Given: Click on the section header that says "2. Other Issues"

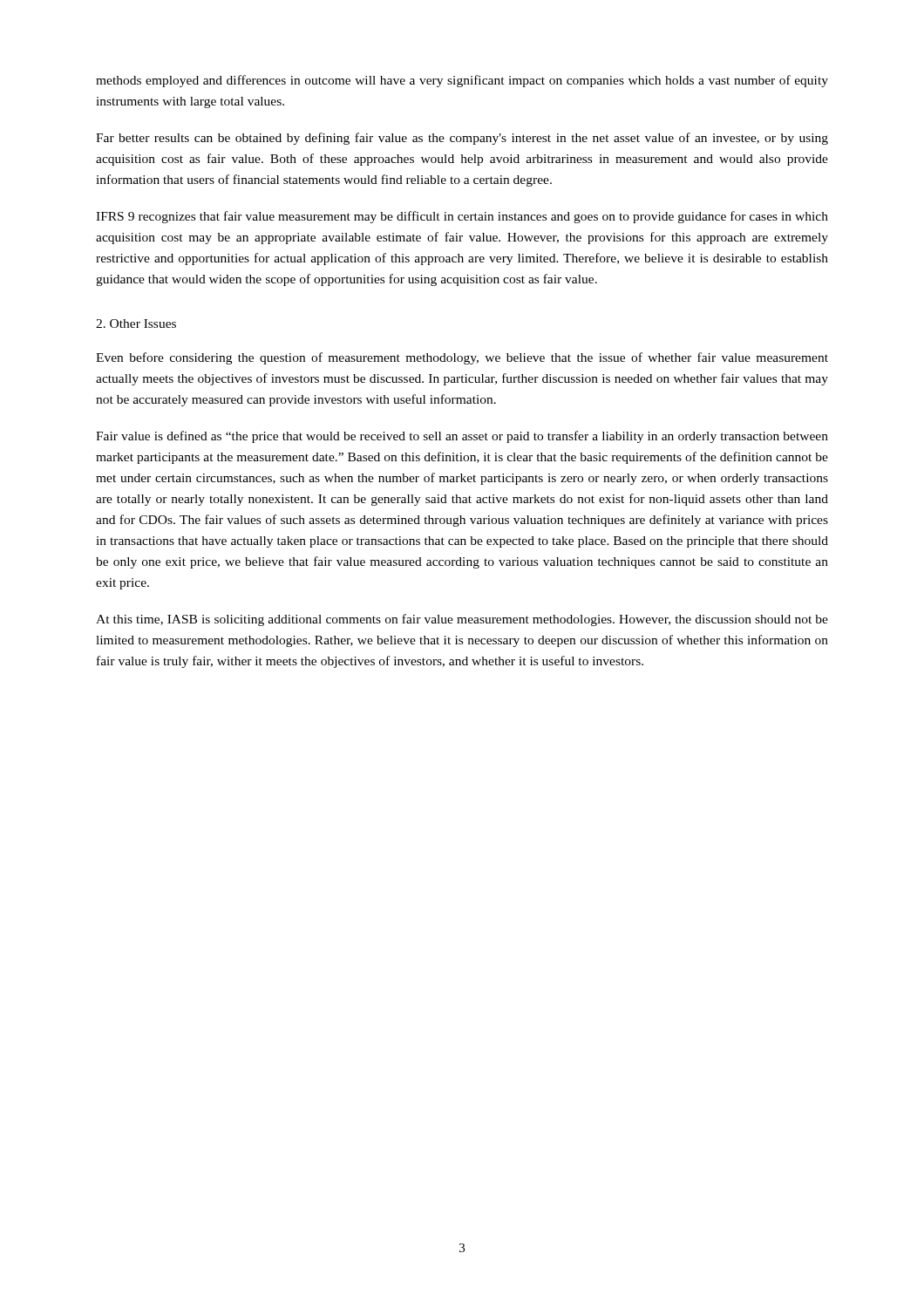Looking at the screenshot, I should tap(136, 323).
